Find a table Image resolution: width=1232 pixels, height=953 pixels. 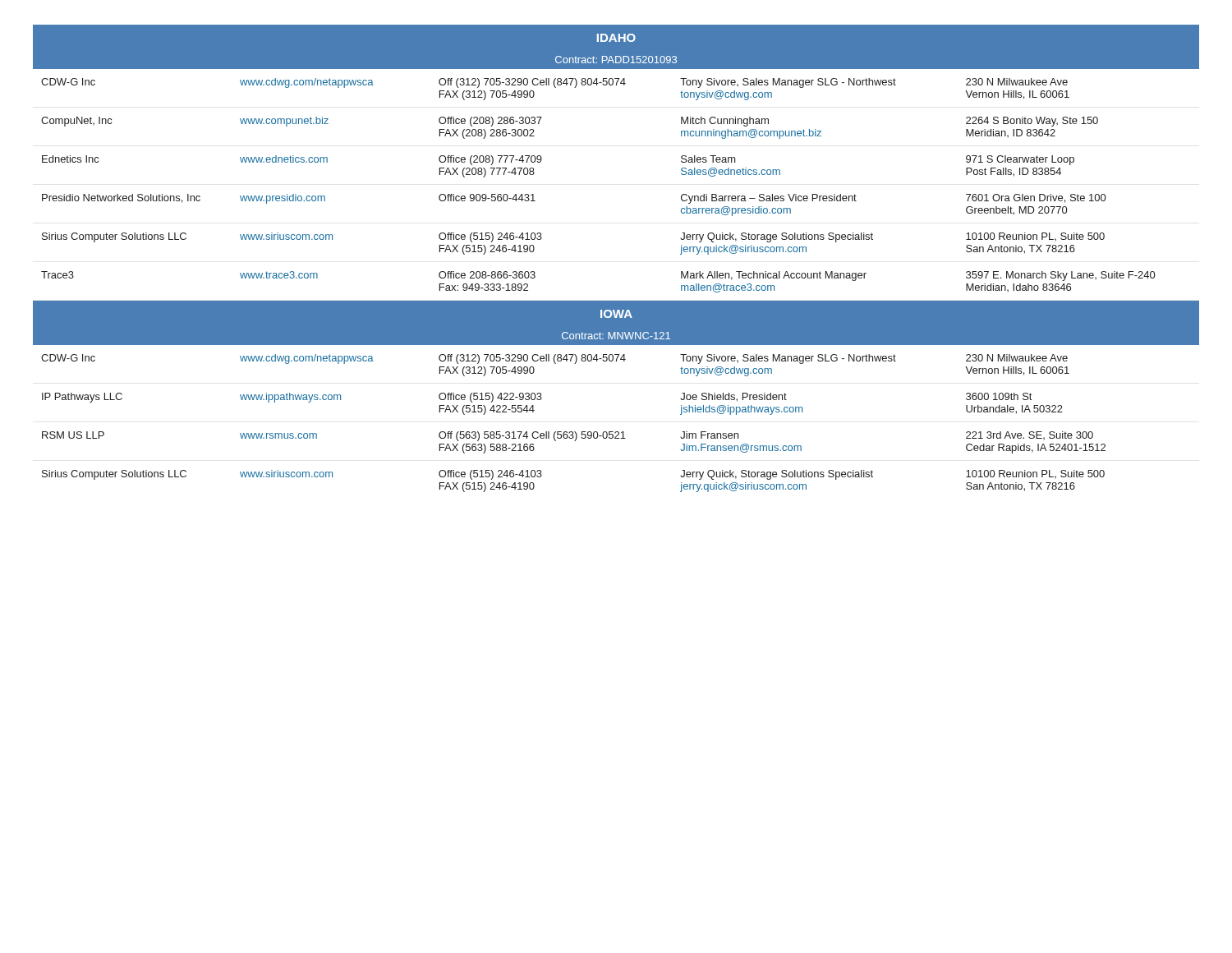616,262
